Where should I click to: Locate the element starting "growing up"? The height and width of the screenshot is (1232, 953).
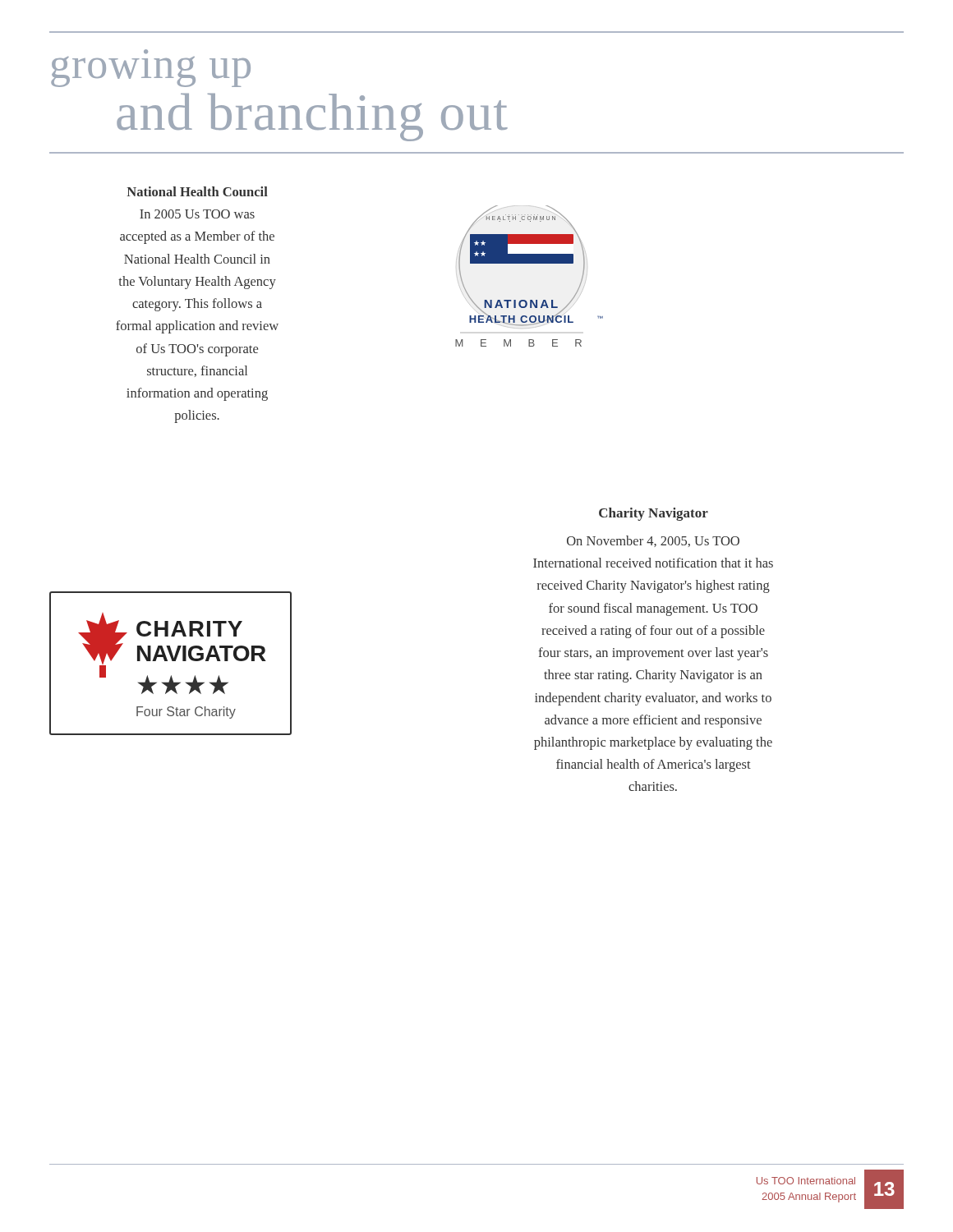point(151,64)
